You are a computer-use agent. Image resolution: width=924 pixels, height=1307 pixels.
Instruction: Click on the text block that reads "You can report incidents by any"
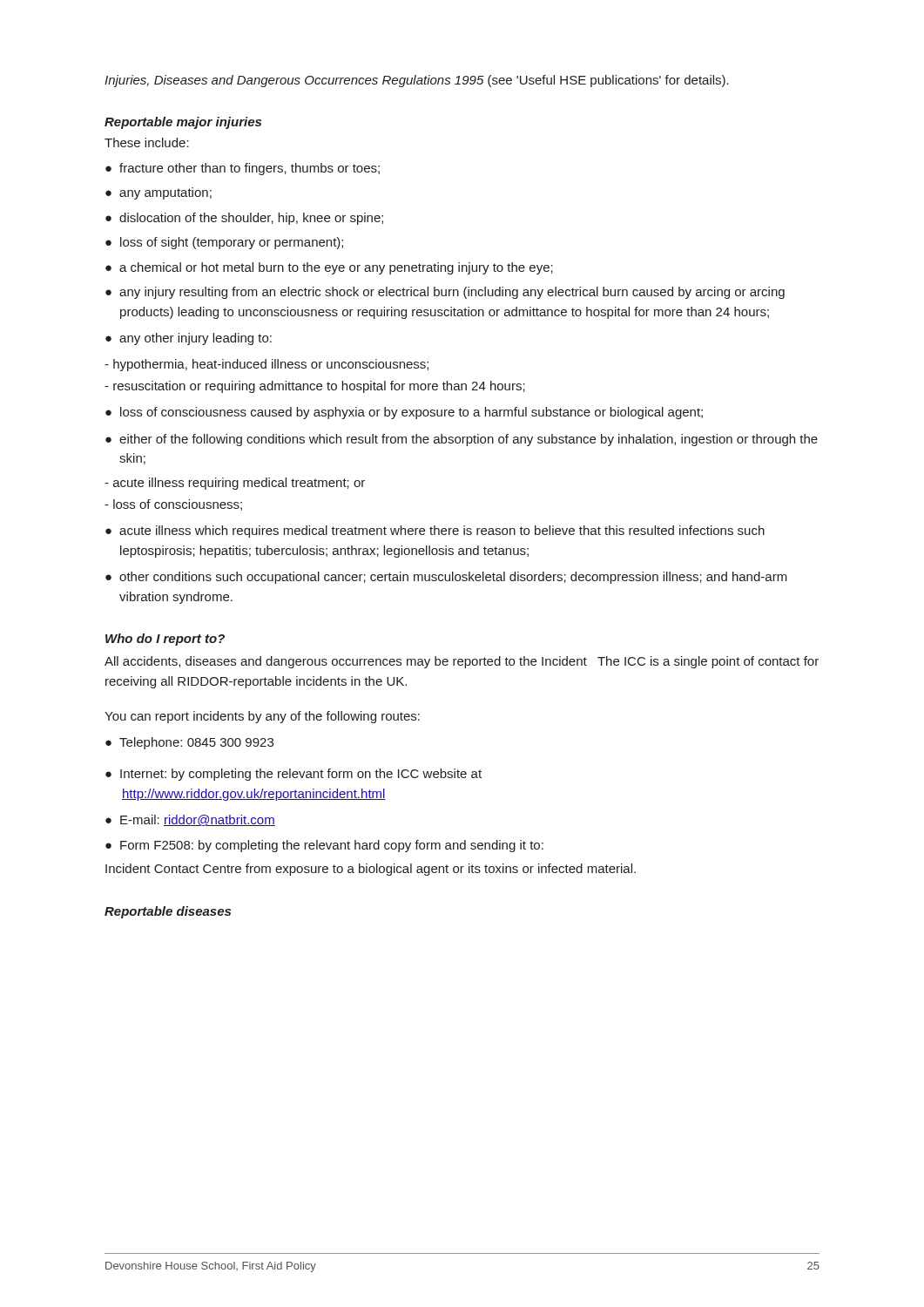click(263, 715)
